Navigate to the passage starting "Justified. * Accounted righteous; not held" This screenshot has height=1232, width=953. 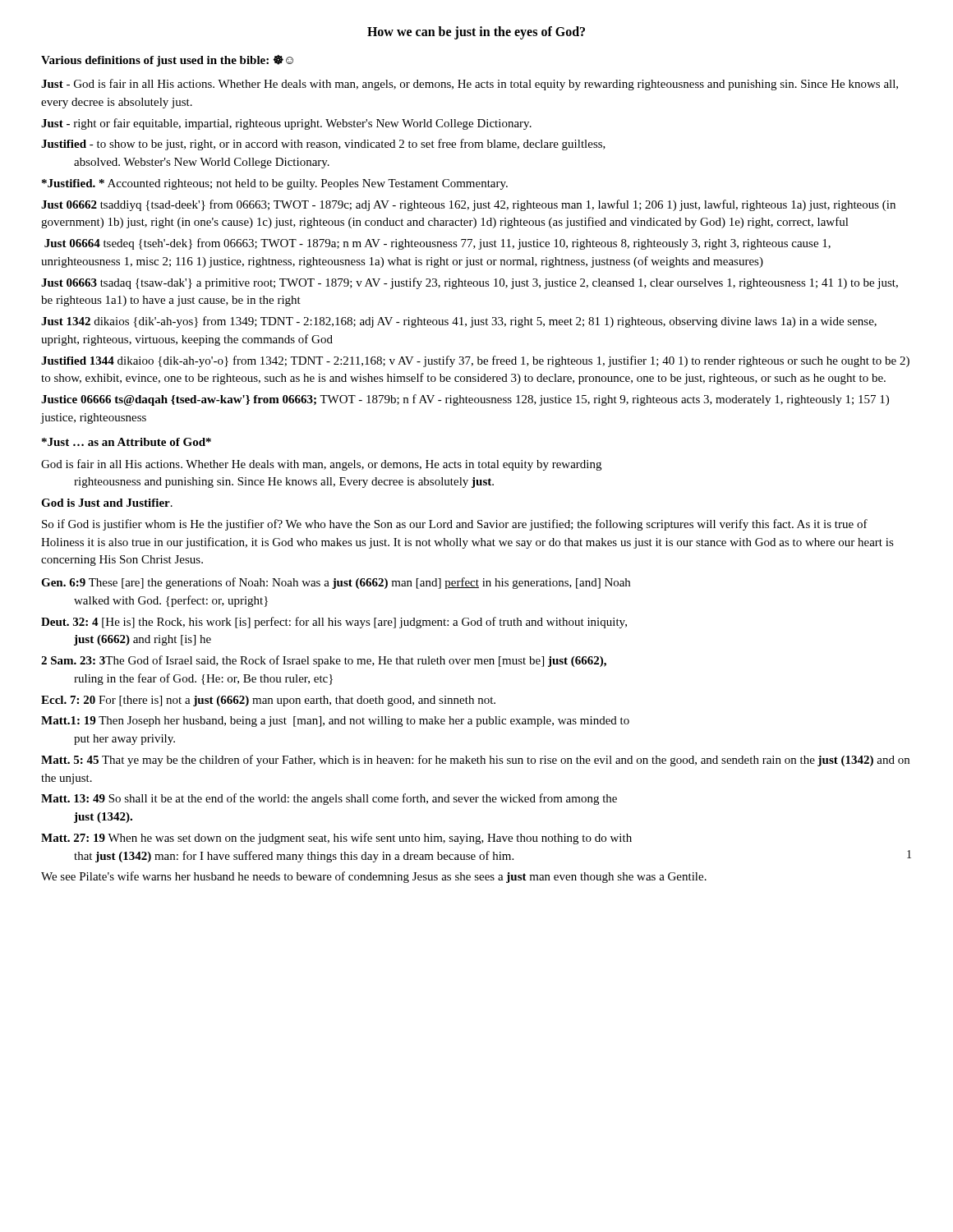click(275, 183)
